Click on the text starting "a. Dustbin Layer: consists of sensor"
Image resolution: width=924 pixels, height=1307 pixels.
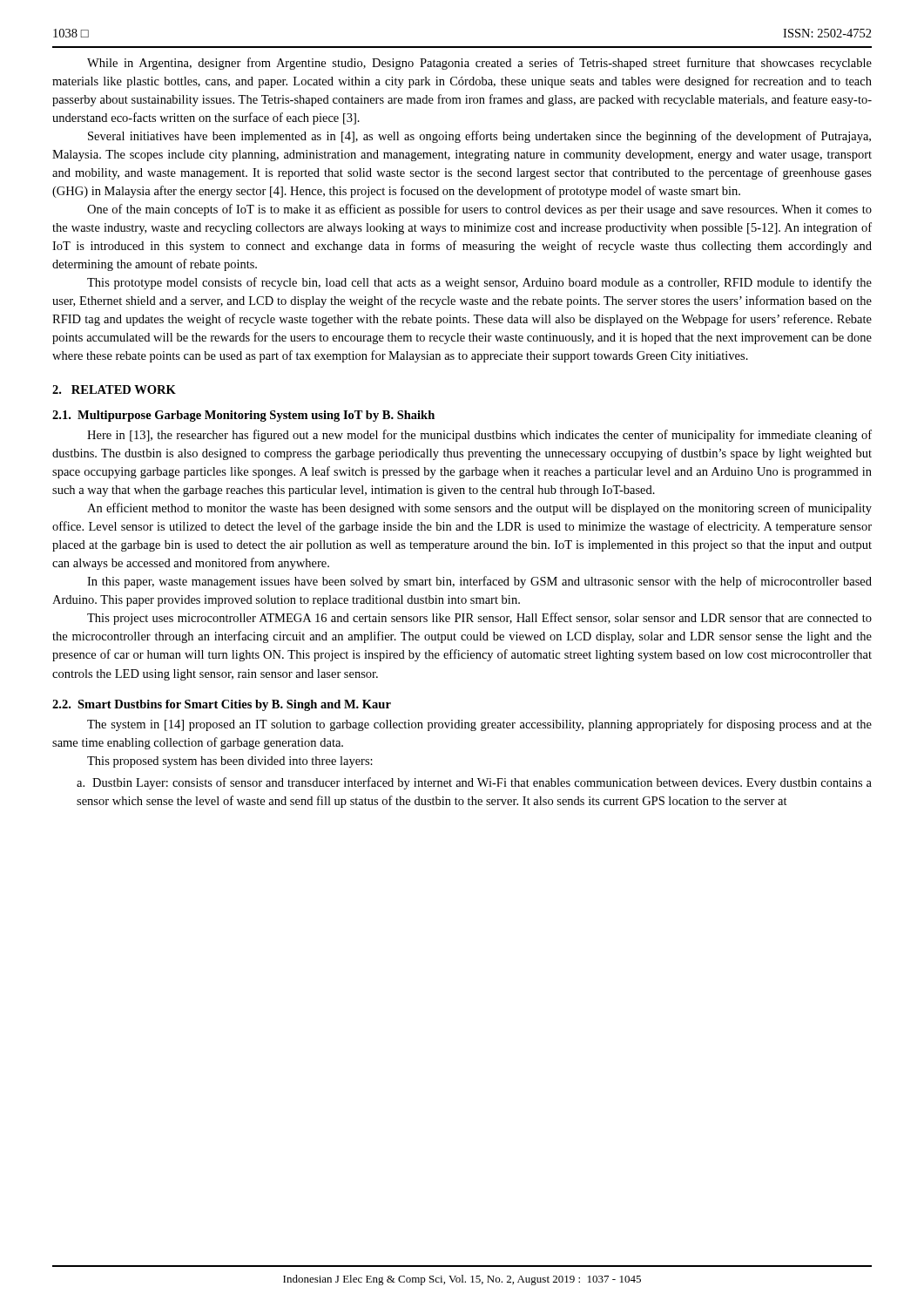(x=474, y=792)
